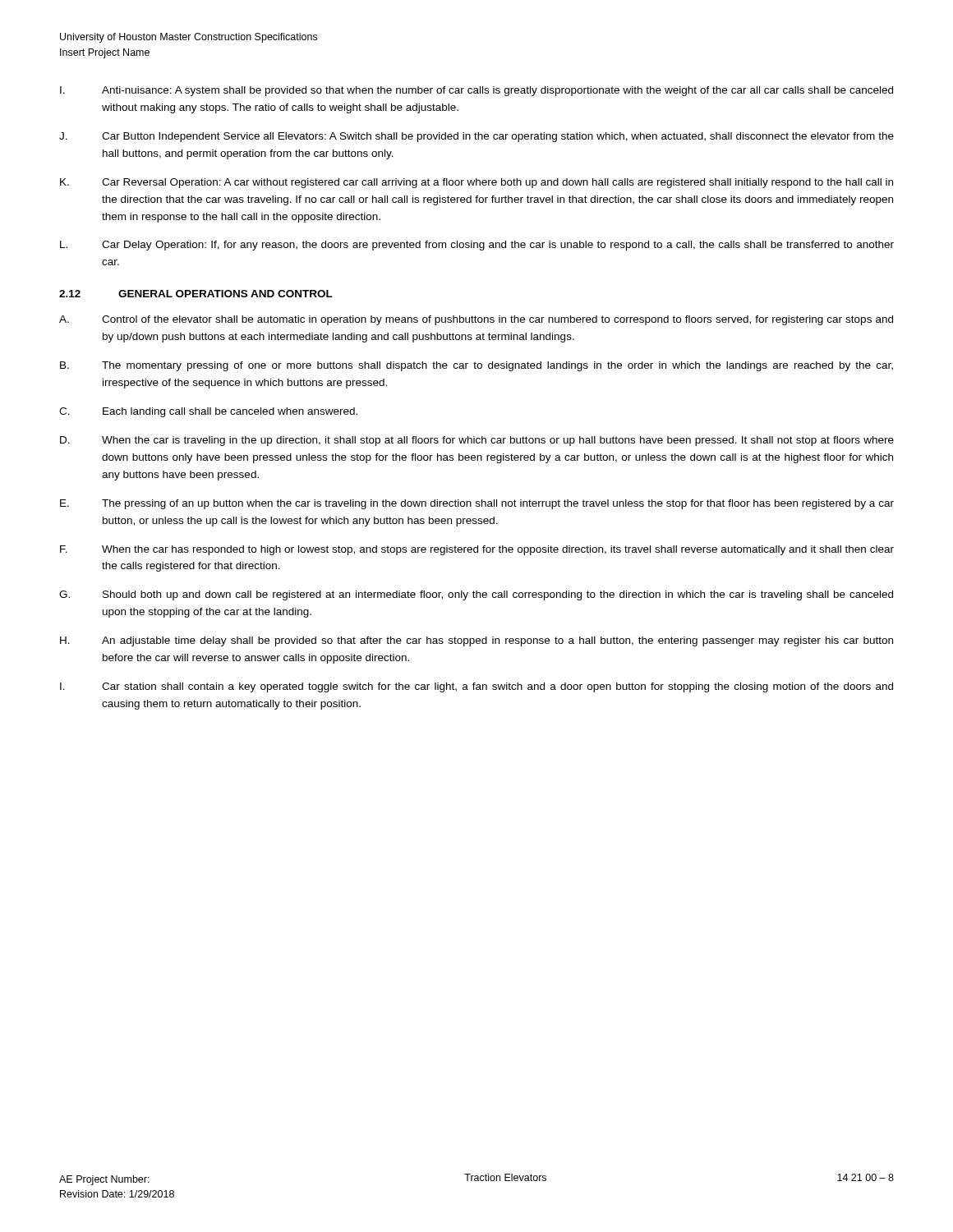
Task: Navigate to the passage starting "B. The momentary pressing of one or"
Action: 476,375
